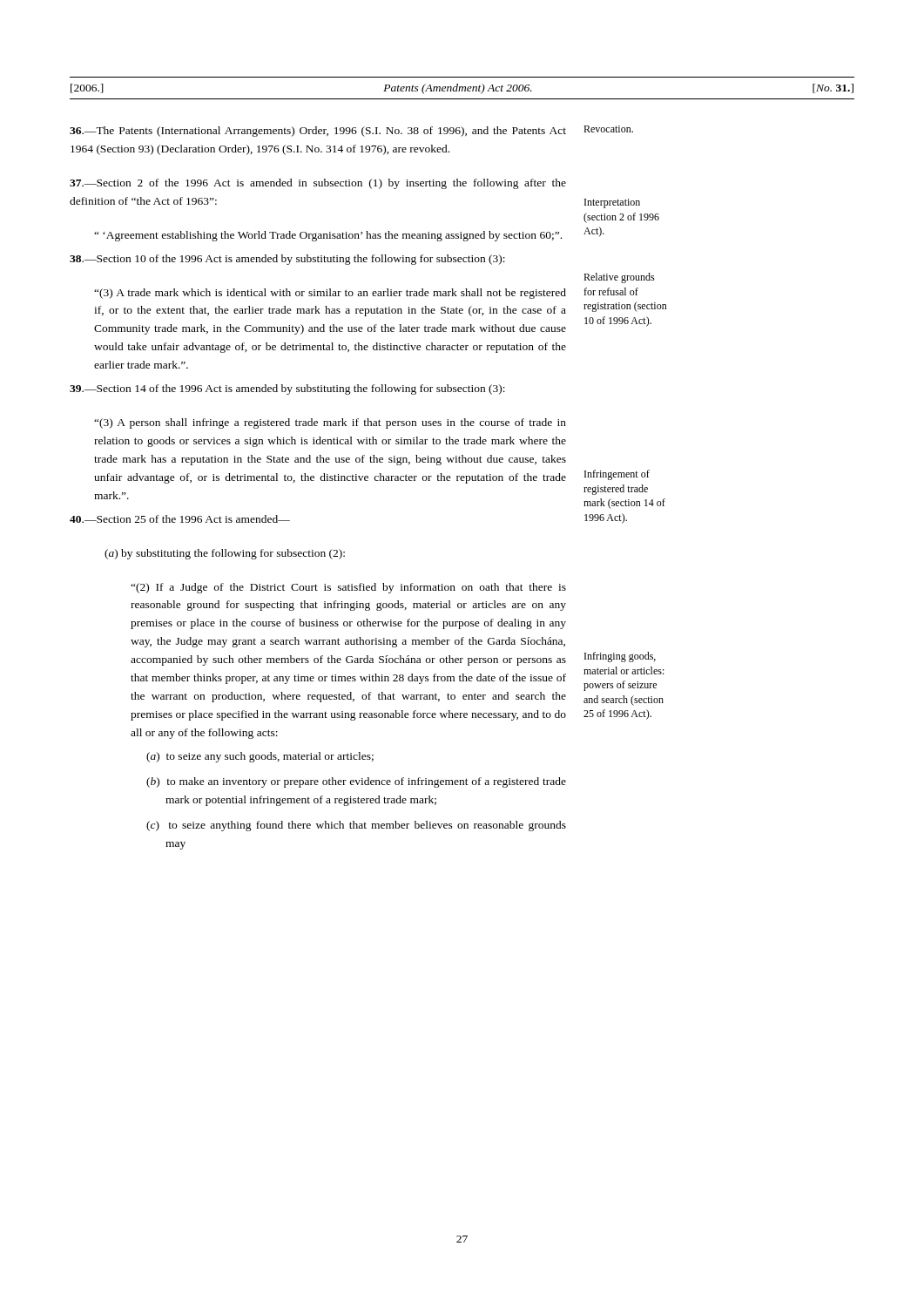924x1307 pixels.
Task: Where is the passage that starts "“(2) If a Judge of the District"?
Action: (348, 659)
